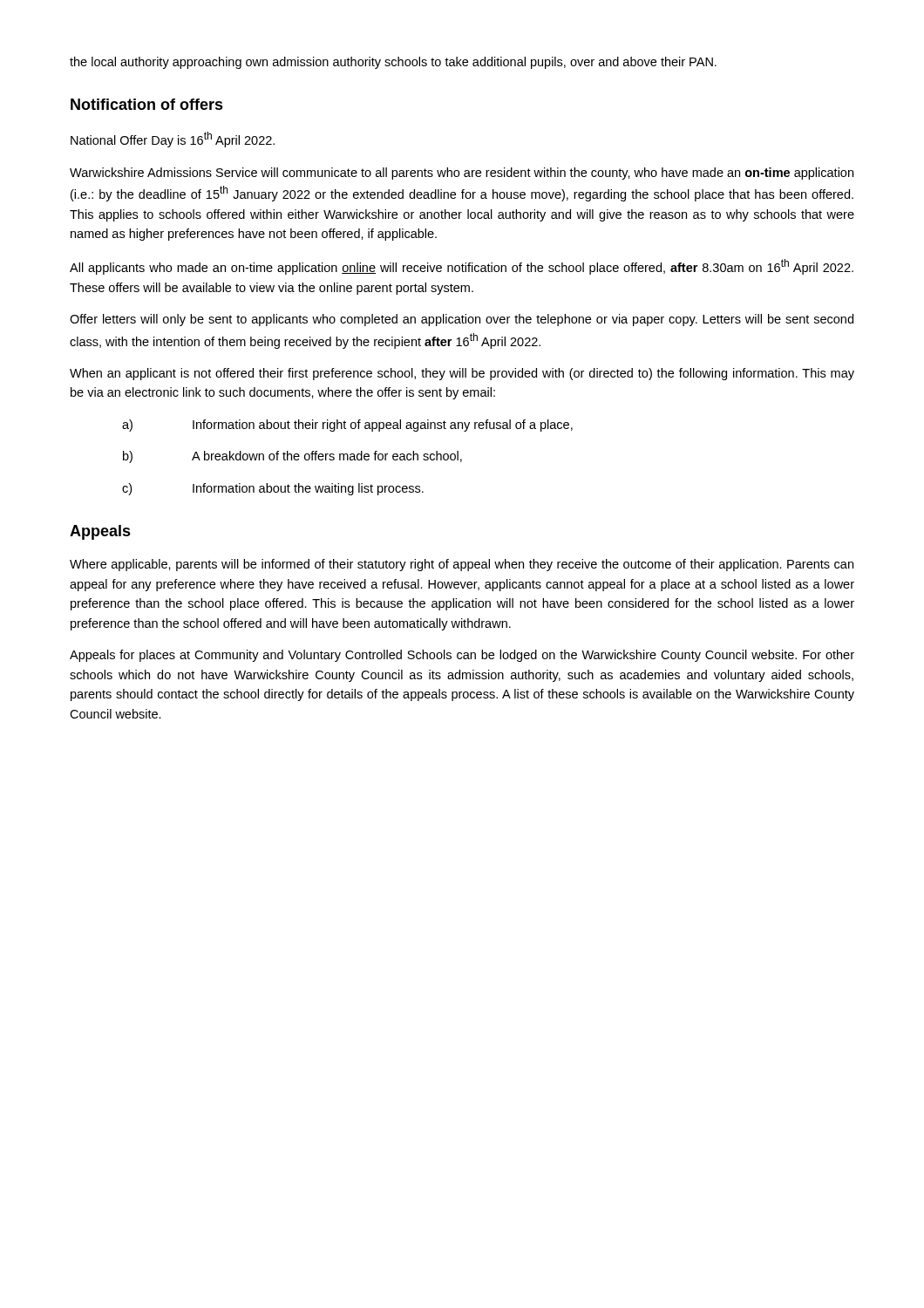
Task: Locate the passage starting "c) Information about the"
Action: pyautogui.click(x=273, y=489)
